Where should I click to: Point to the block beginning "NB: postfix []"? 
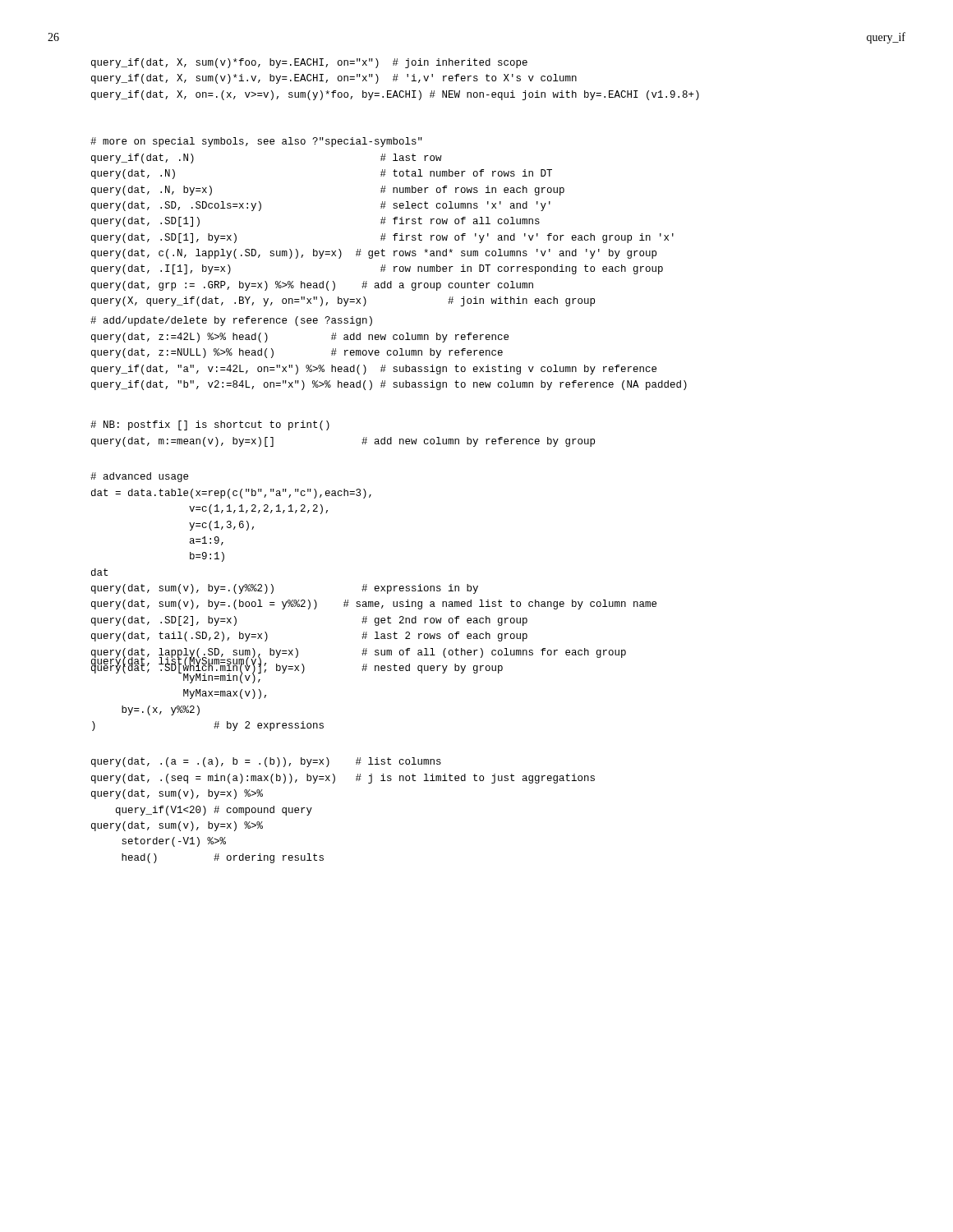[210, 425]
